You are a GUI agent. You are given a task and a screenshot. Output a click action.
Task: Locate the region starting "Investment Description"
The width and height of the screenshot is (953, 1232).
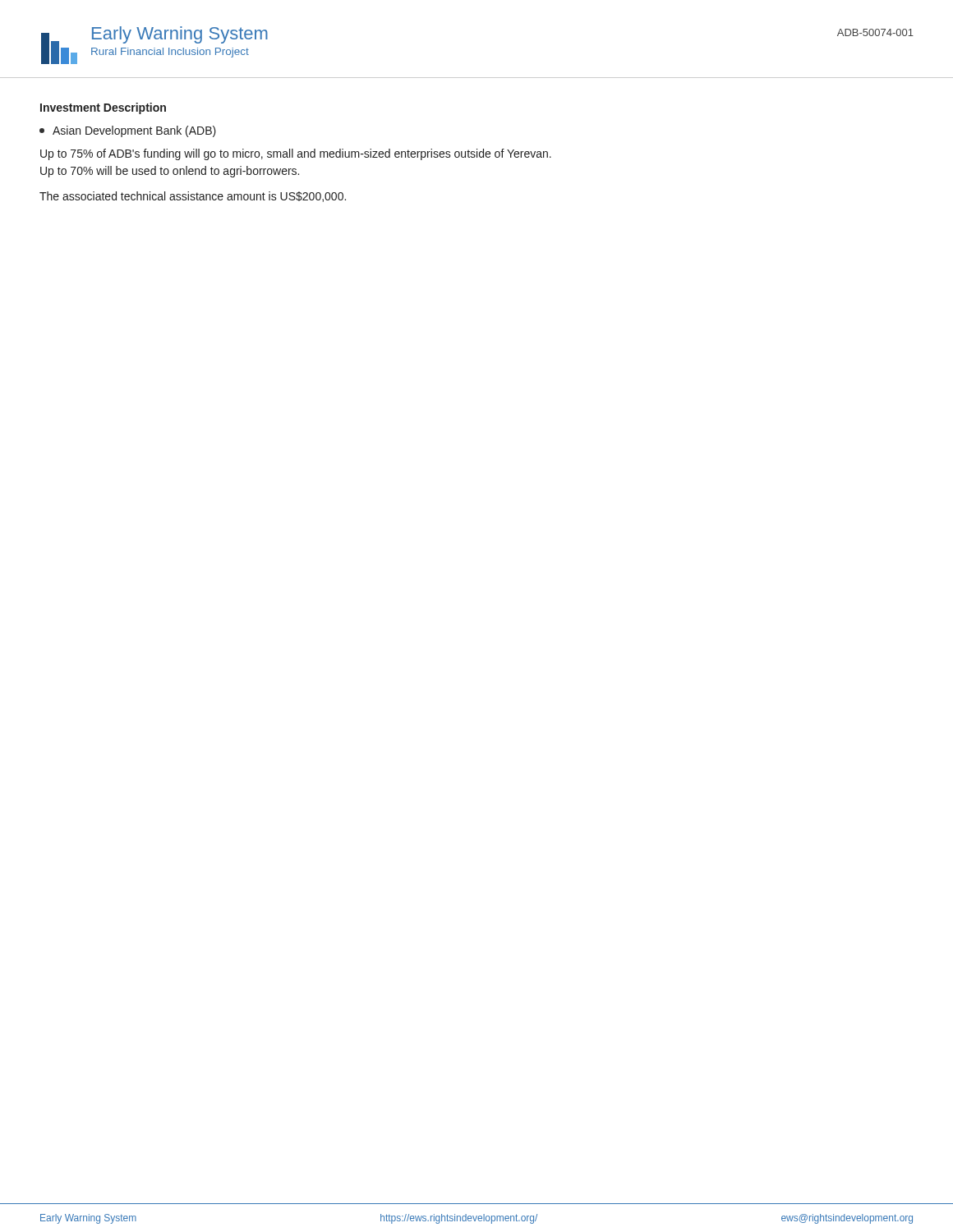[x=103, y=108]
